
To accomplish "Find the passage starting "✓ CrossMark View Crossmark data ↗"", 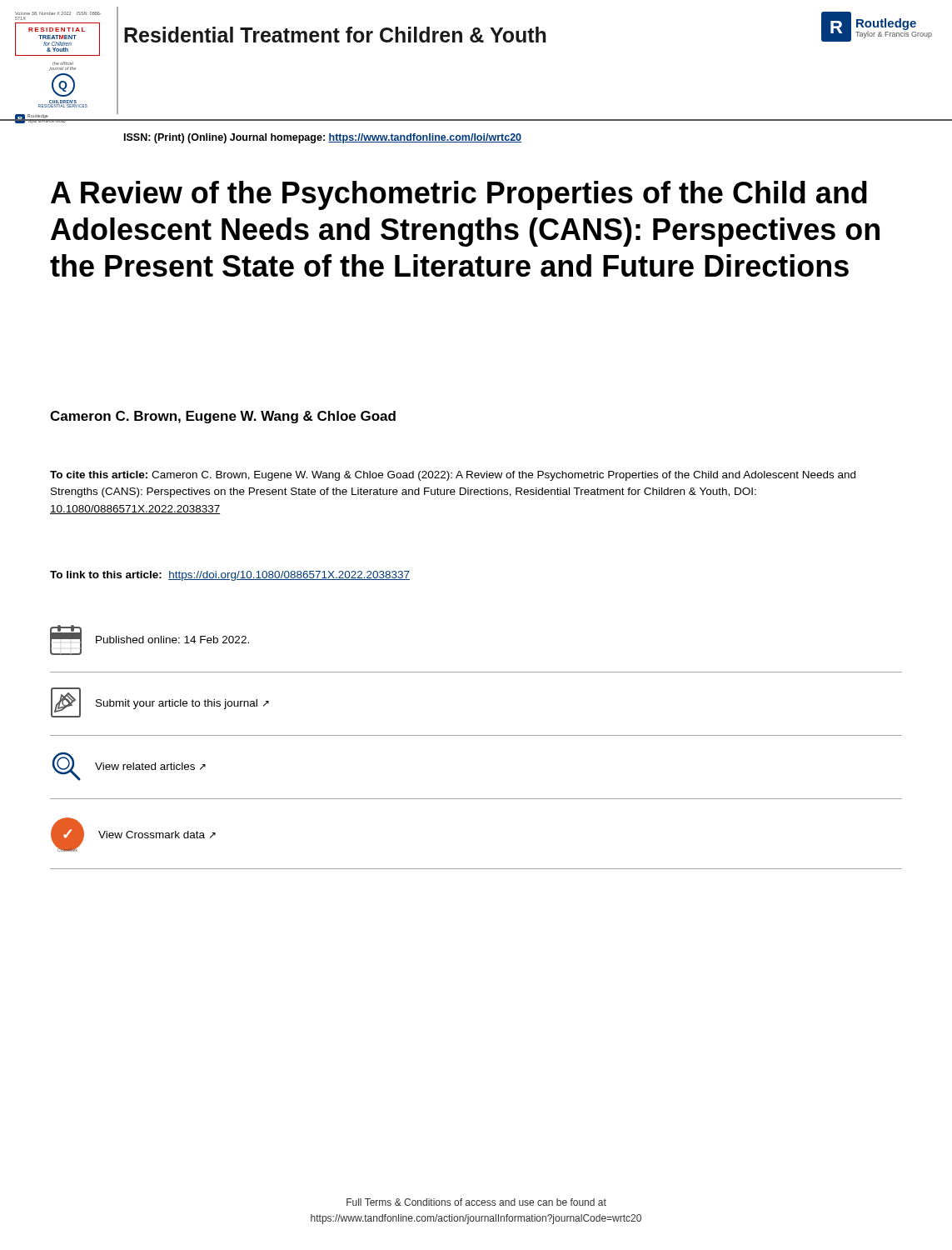I will (x=133, y=835).
